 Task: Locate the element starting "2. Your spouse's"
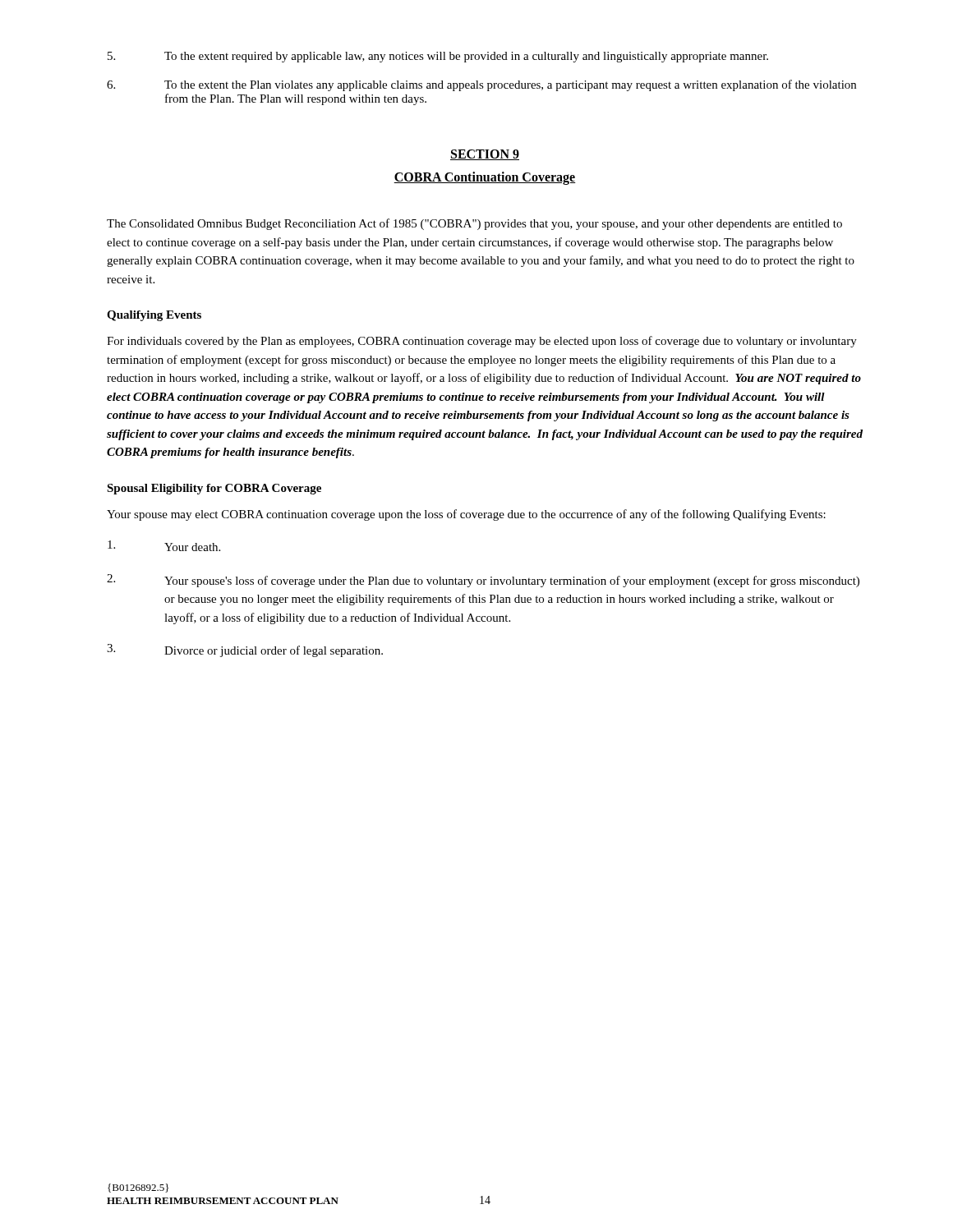pos(485,599)
